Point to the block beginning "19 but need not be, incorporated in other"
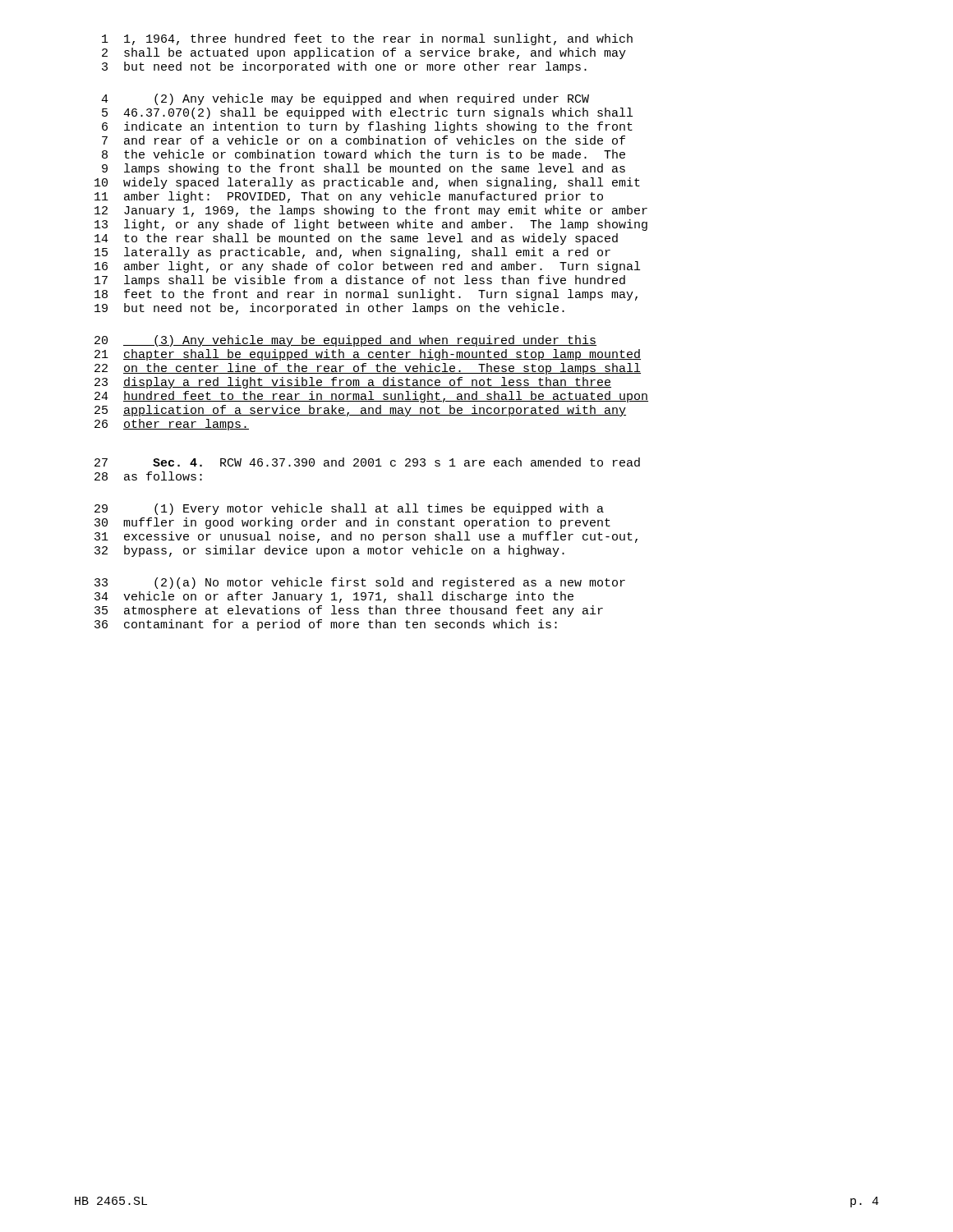The height and width of the screenshot is (1232, 953). point(320,309)
